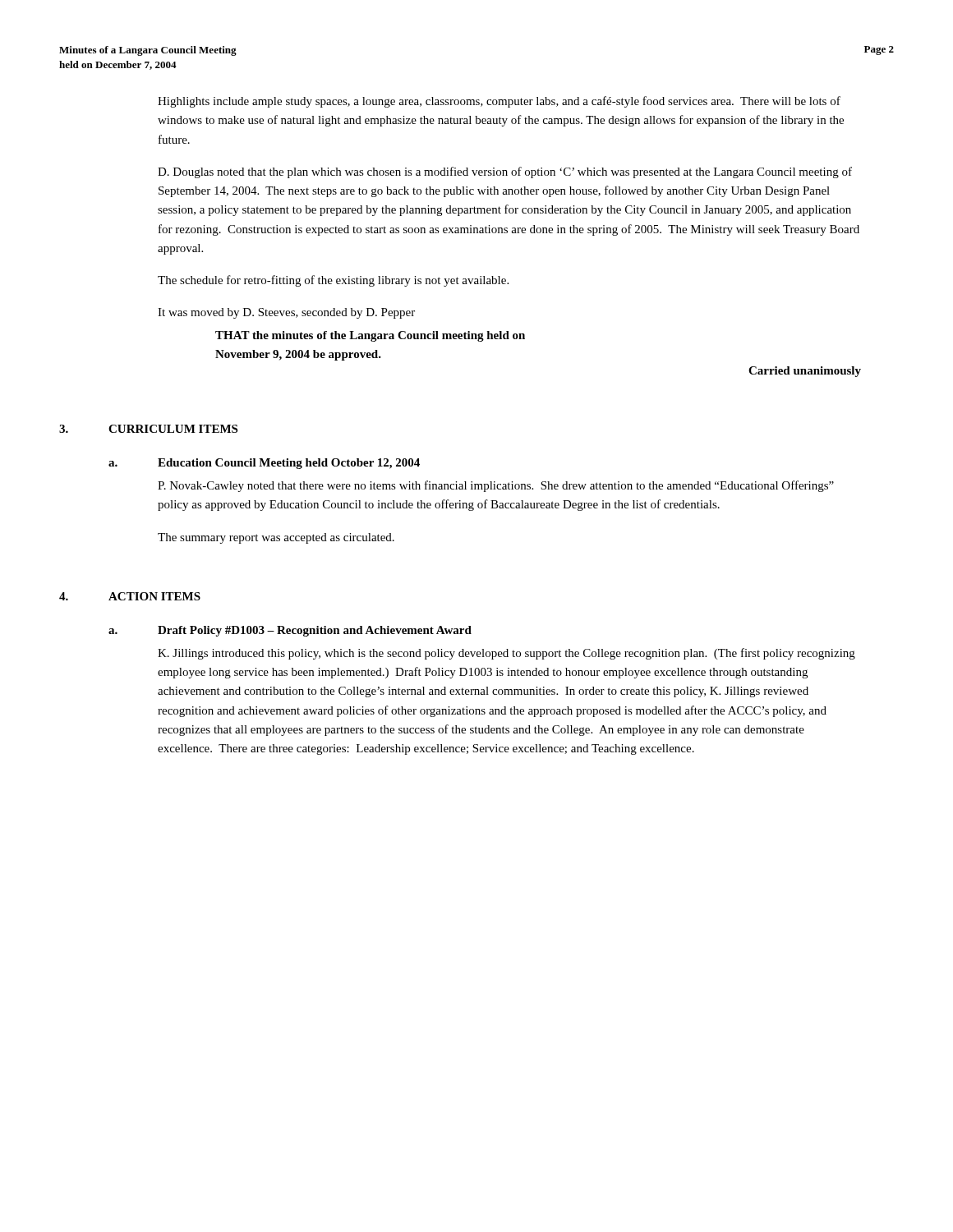Viewport: 953px width, 1232px height.
Task: Select the section header containing "3. CURRICULUM ITEMS"
Action: click(149, 429)
